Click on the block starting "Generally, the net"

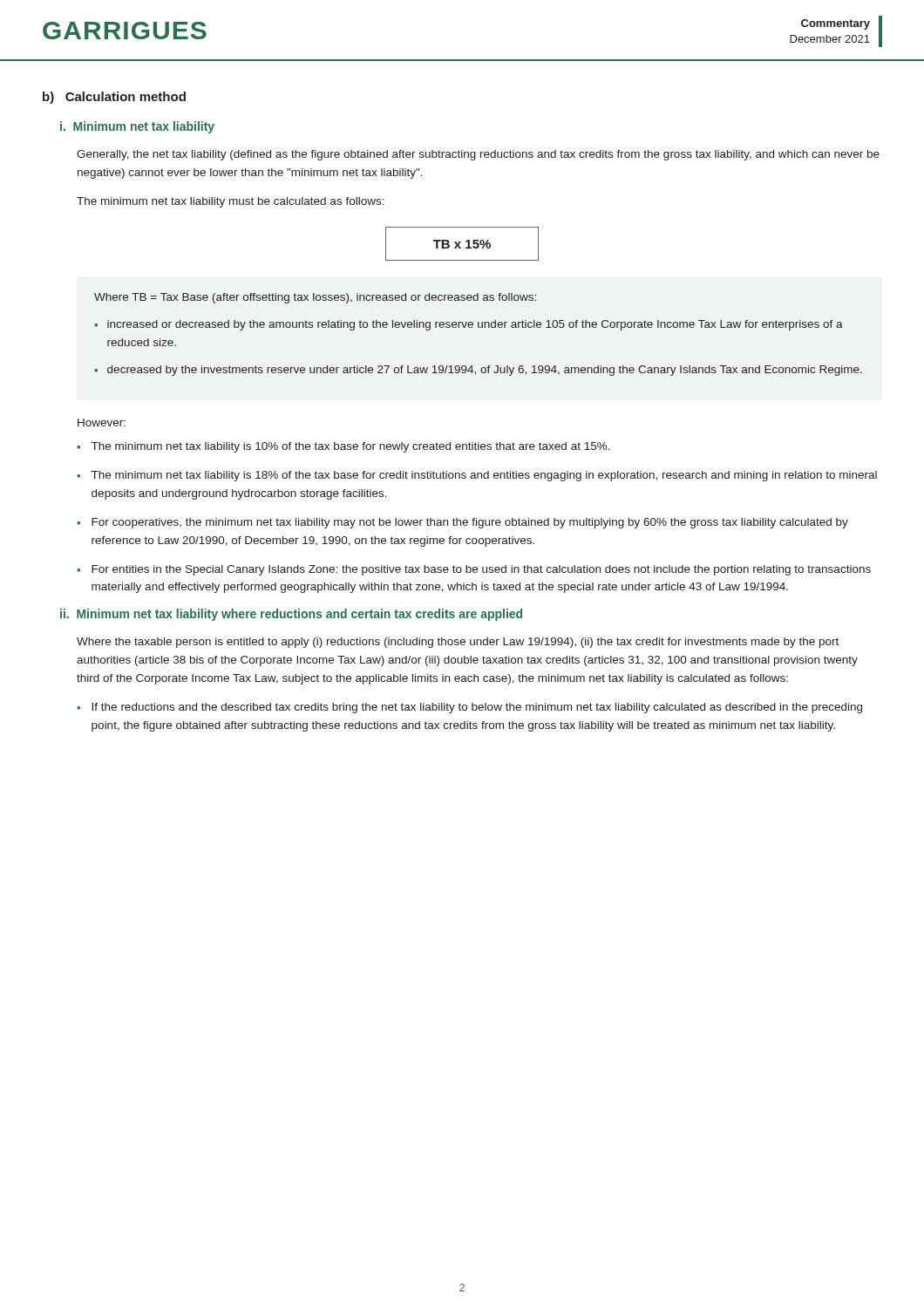(478, 163)
